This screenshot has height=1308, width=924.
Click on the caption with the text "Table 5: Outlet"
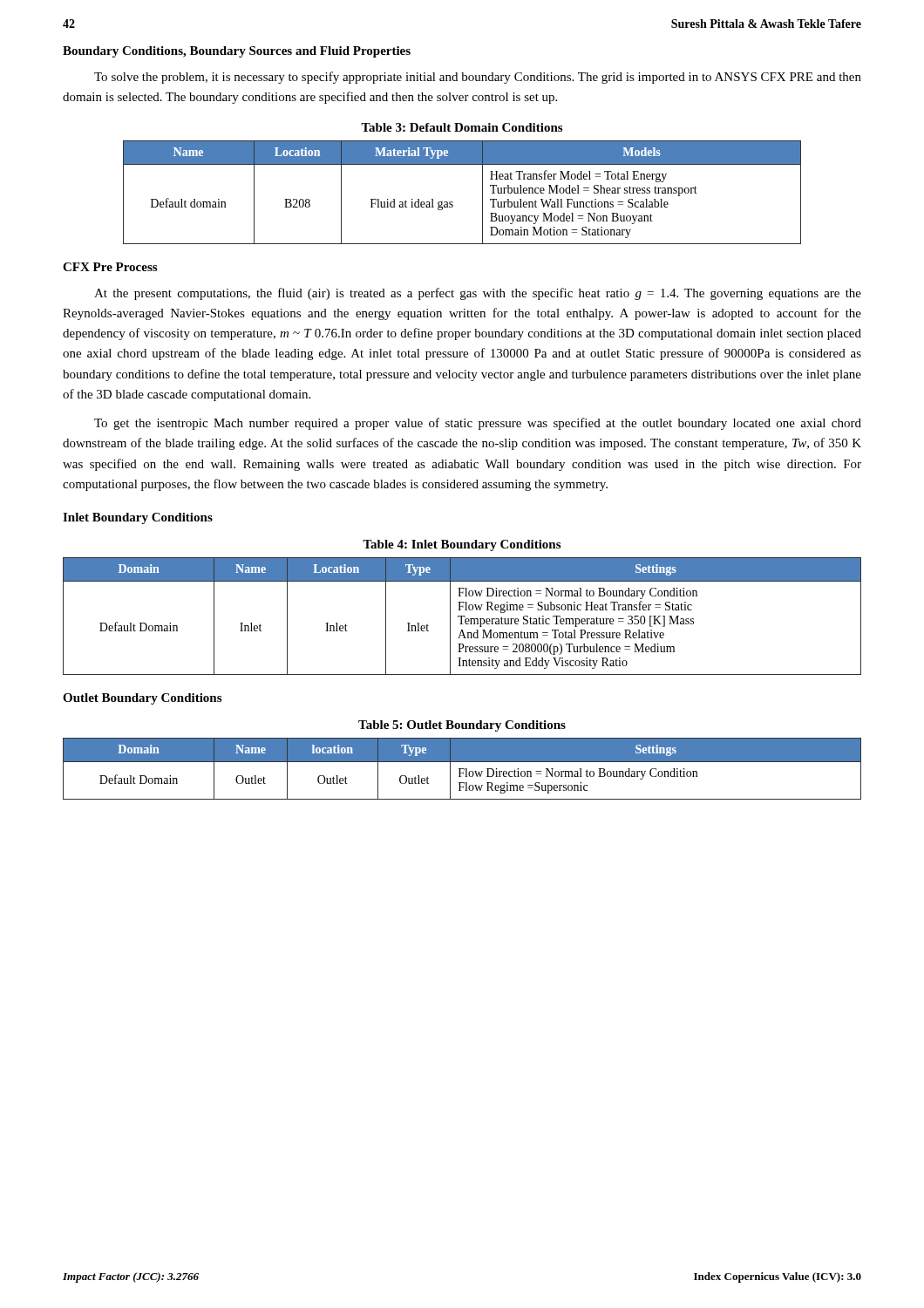(462, 725)
